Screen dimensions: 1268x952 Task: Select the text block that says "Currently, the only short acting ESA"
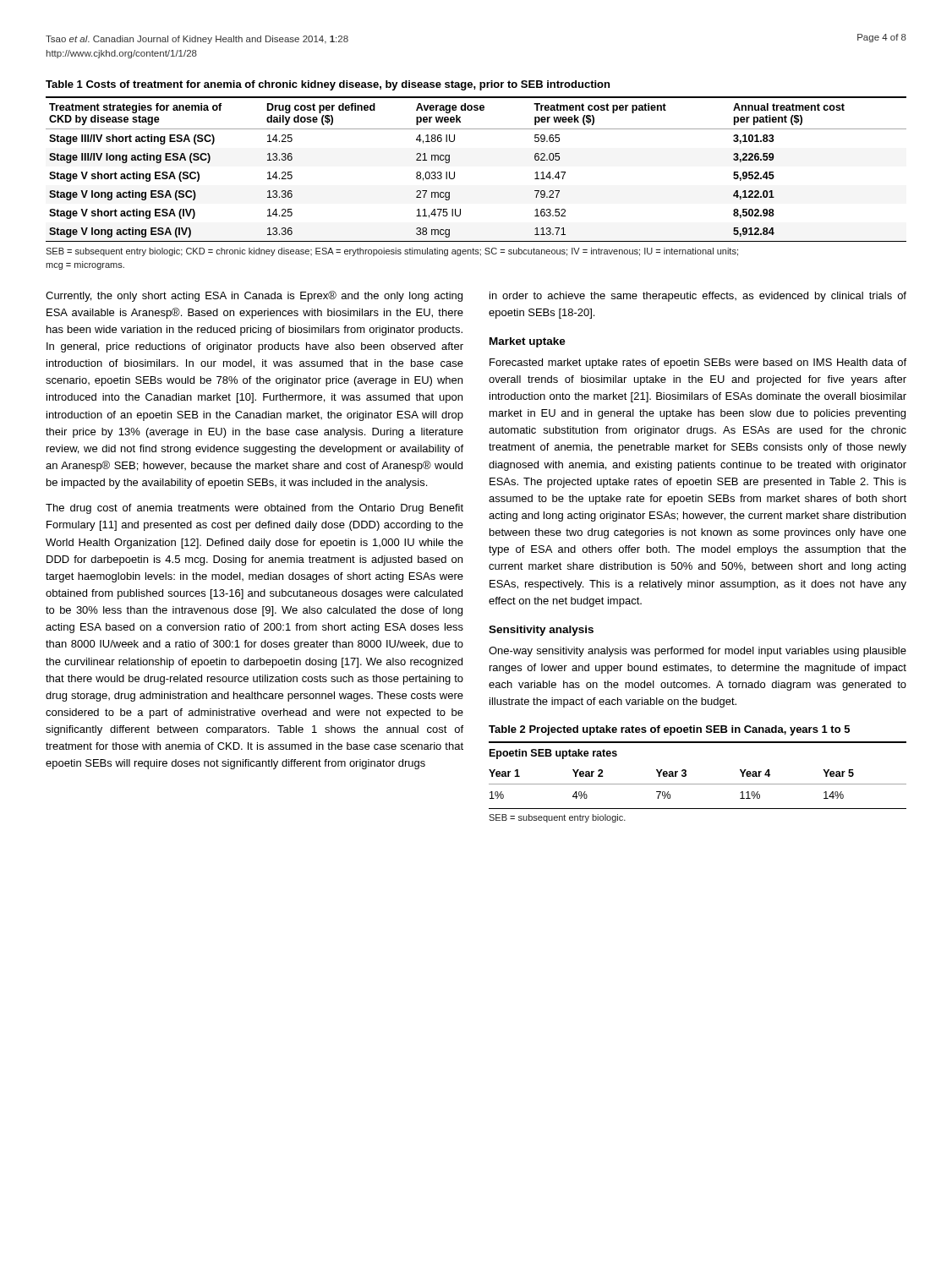click(255, 389)
